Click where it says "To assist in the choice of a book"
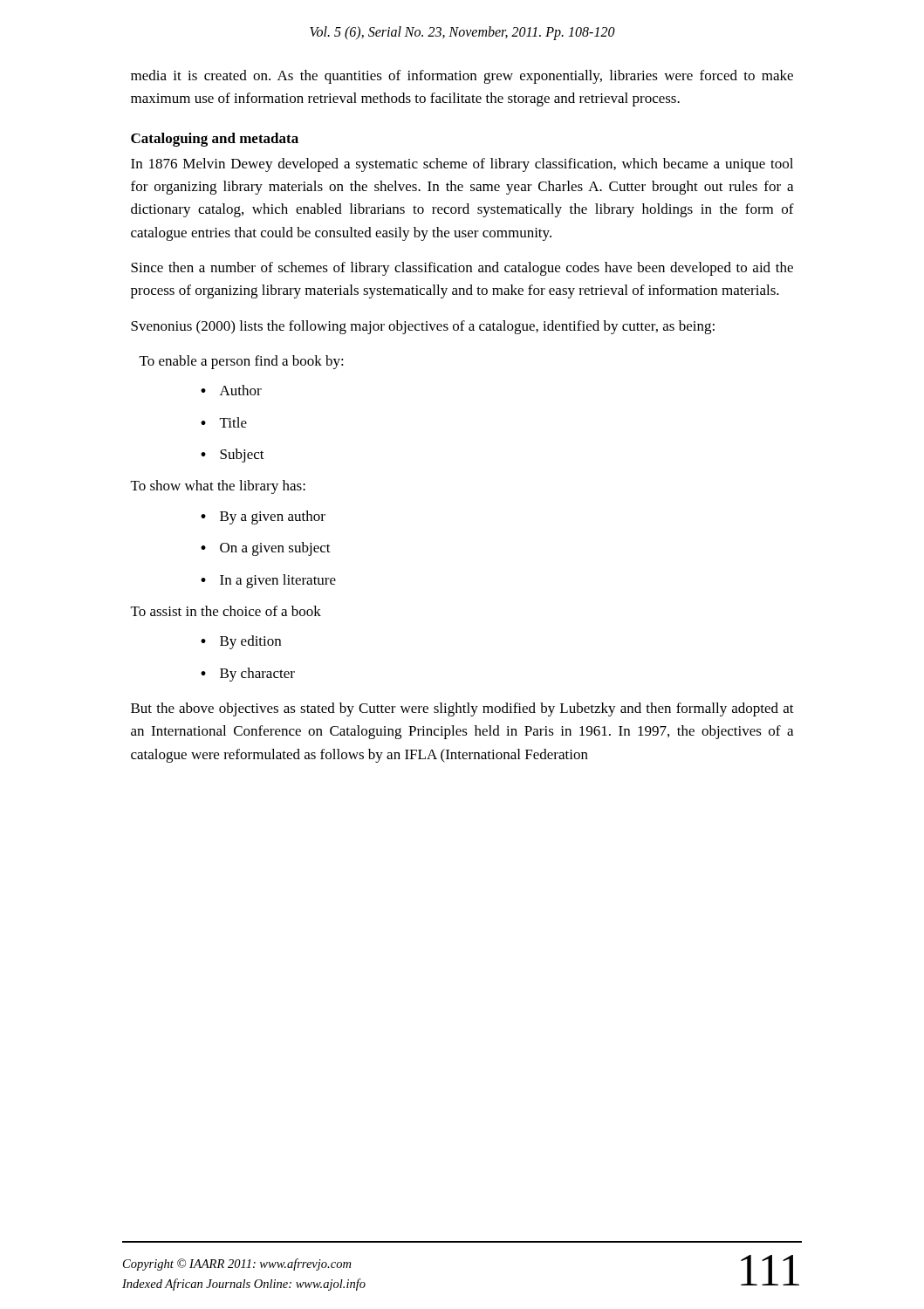924x1309 pixels. click(226, 611)
